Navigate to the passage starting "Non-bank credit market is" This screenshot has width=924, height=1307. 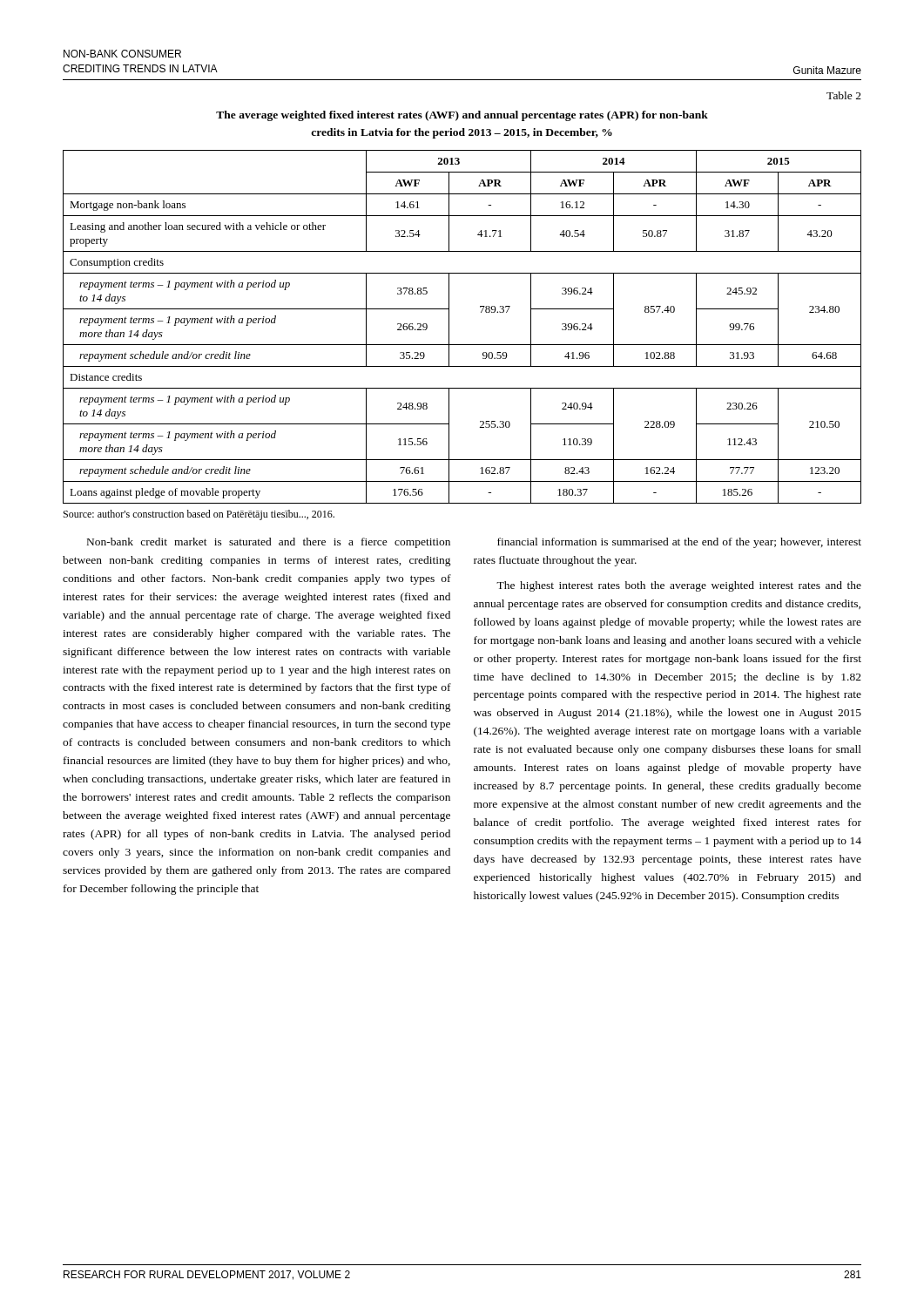coord(257,716)
